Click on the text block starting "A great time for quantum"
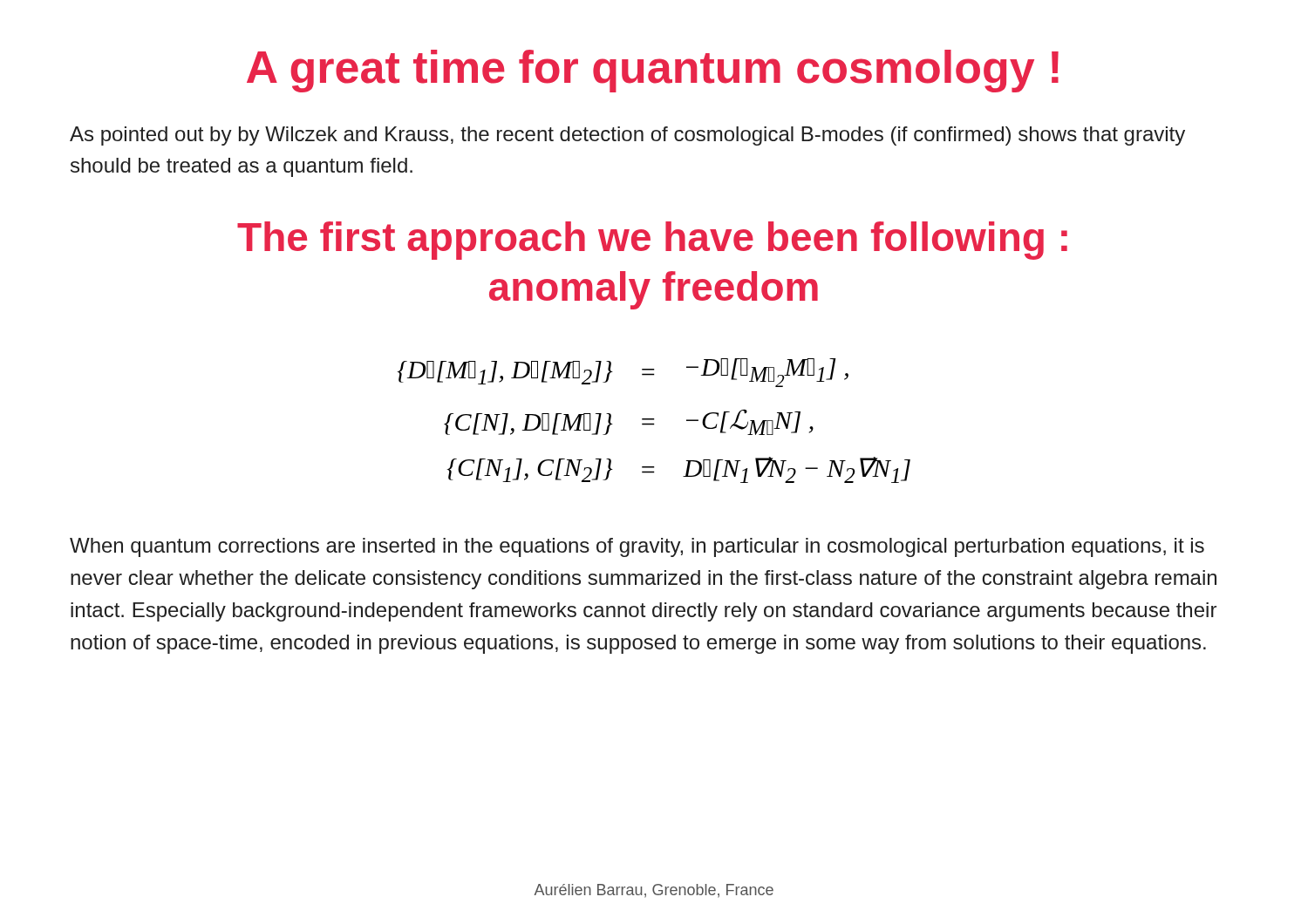Screen dimensions: 924x1308 click(654, 67)
